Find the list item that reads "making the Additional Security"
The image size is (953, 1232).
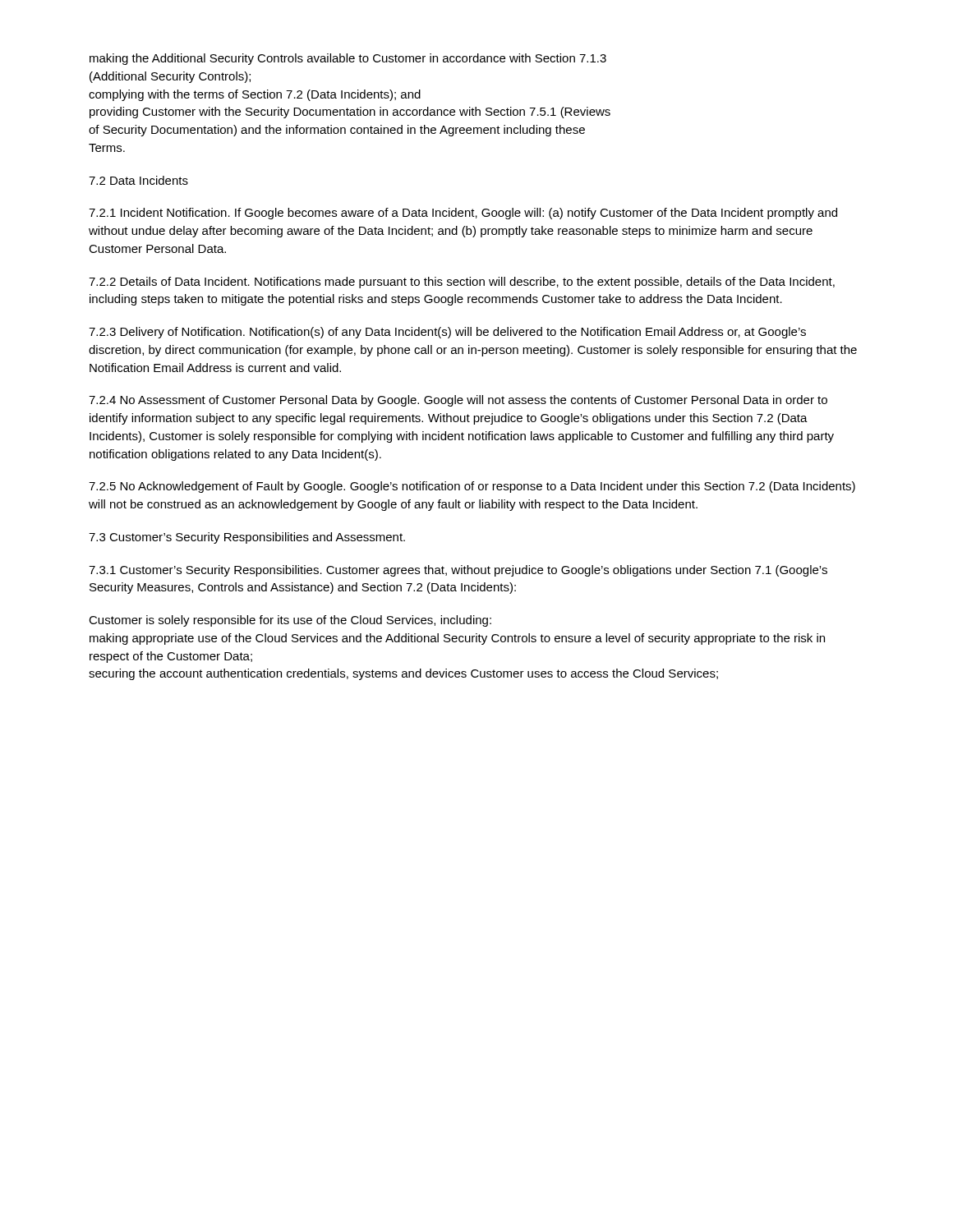click(x=348, y=67)
